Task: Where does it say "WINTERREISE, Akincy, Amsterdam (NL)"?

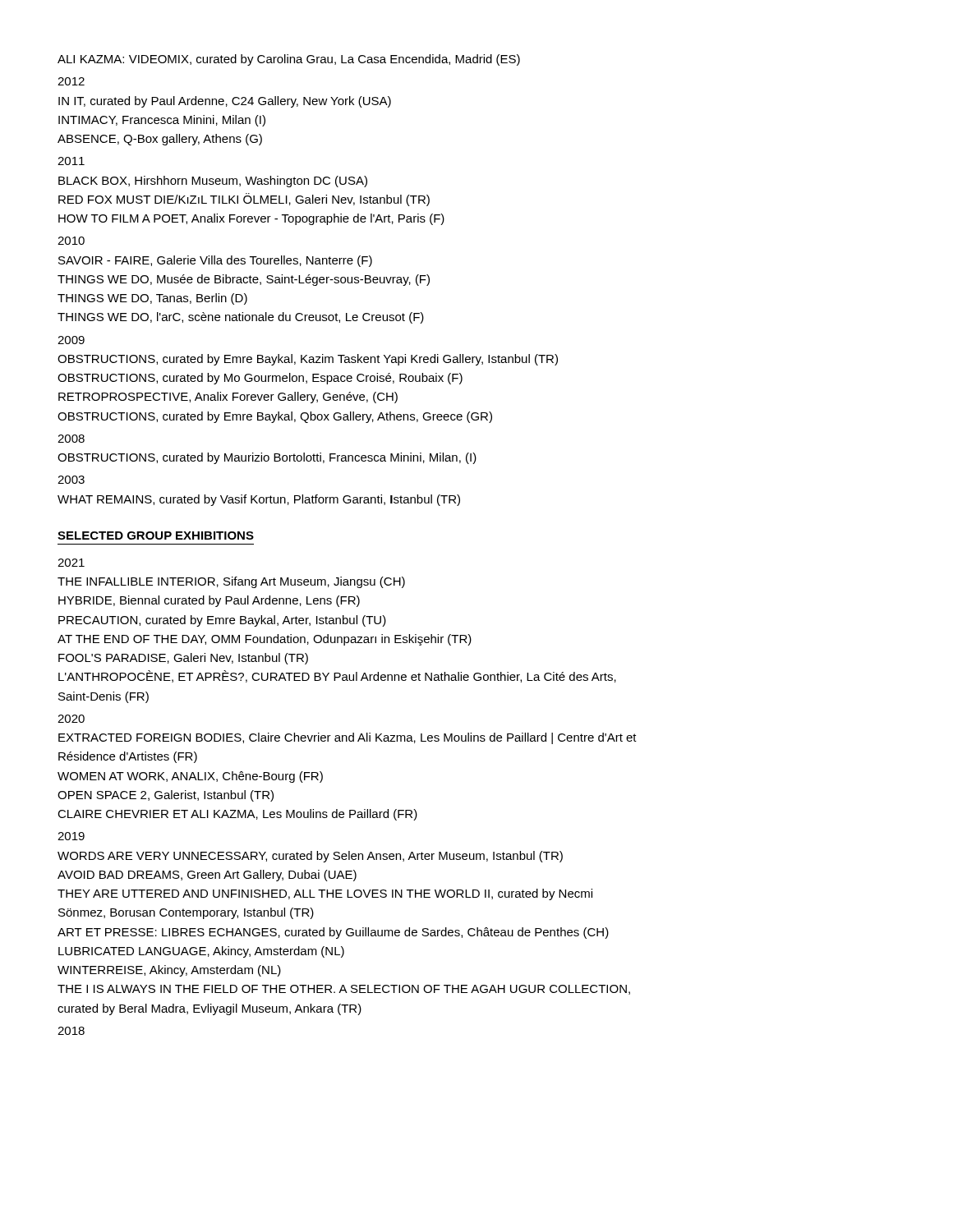Action: [169, 971]
